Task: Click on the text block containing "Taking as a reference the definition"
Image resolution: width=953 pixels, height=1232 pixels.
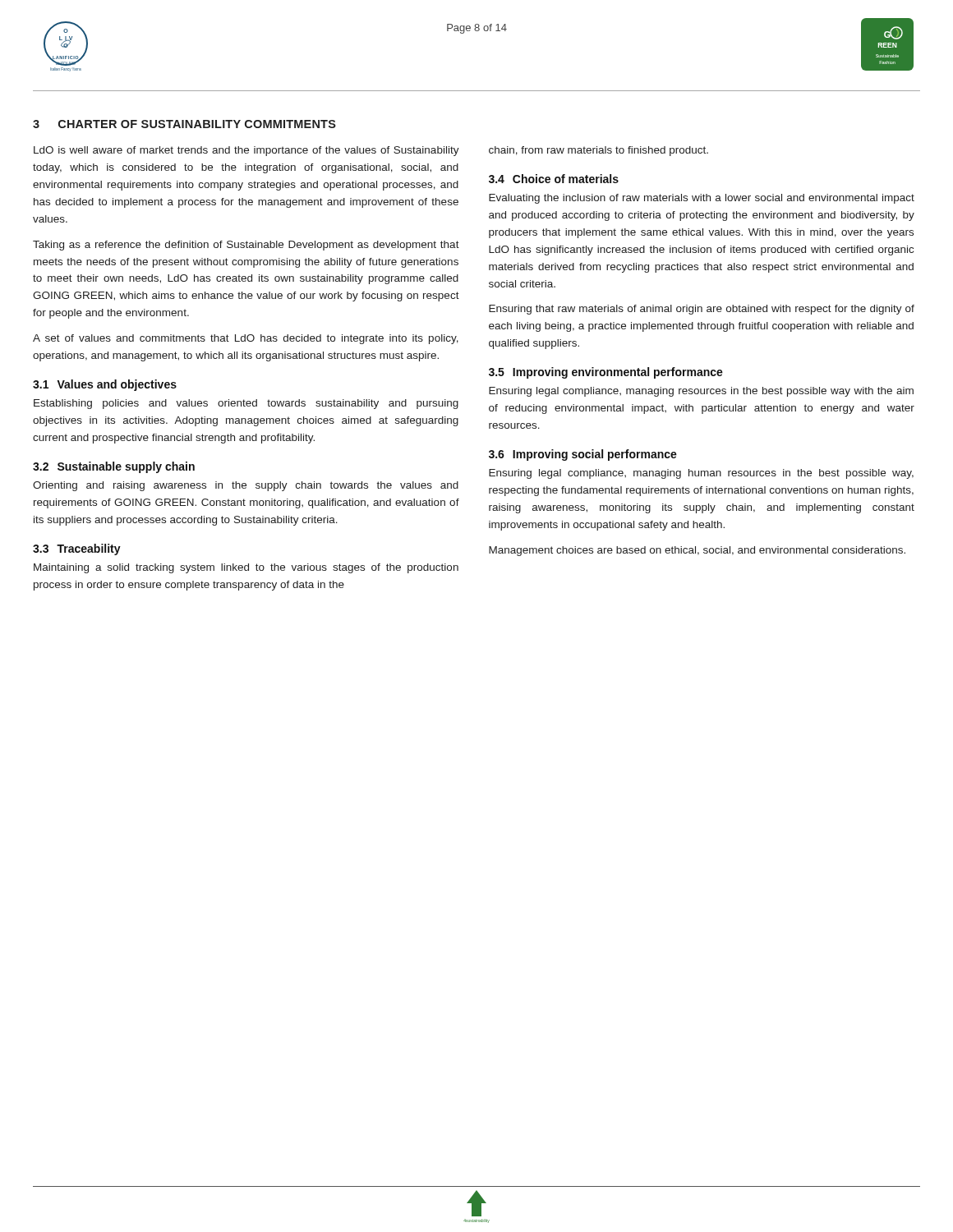Action: tap(246, 278)
